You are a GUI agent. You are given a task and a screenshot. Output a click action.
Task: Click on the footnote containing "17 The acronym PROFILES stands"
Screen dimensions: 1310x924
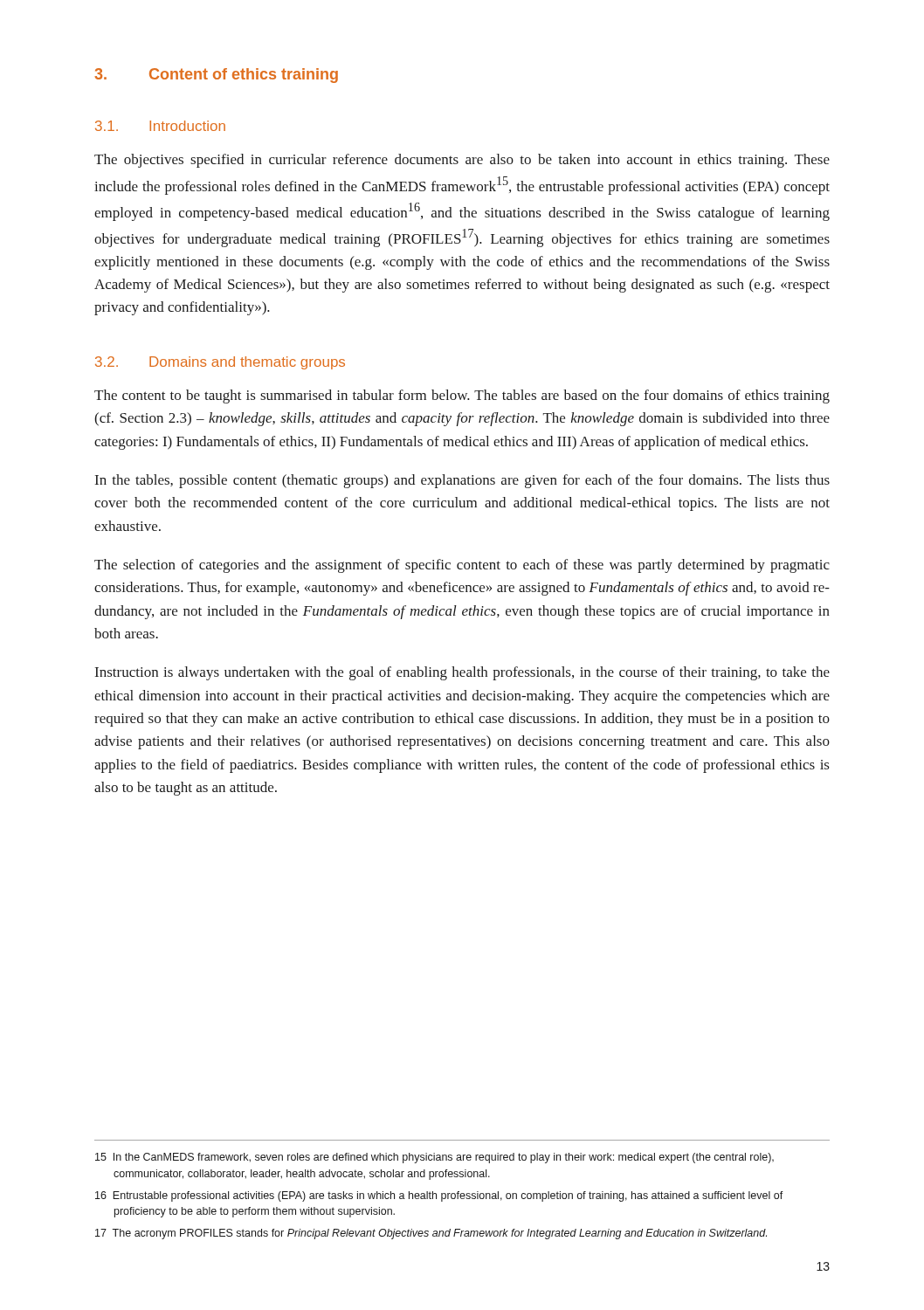pyautogui.click(x=431, y=1233)
